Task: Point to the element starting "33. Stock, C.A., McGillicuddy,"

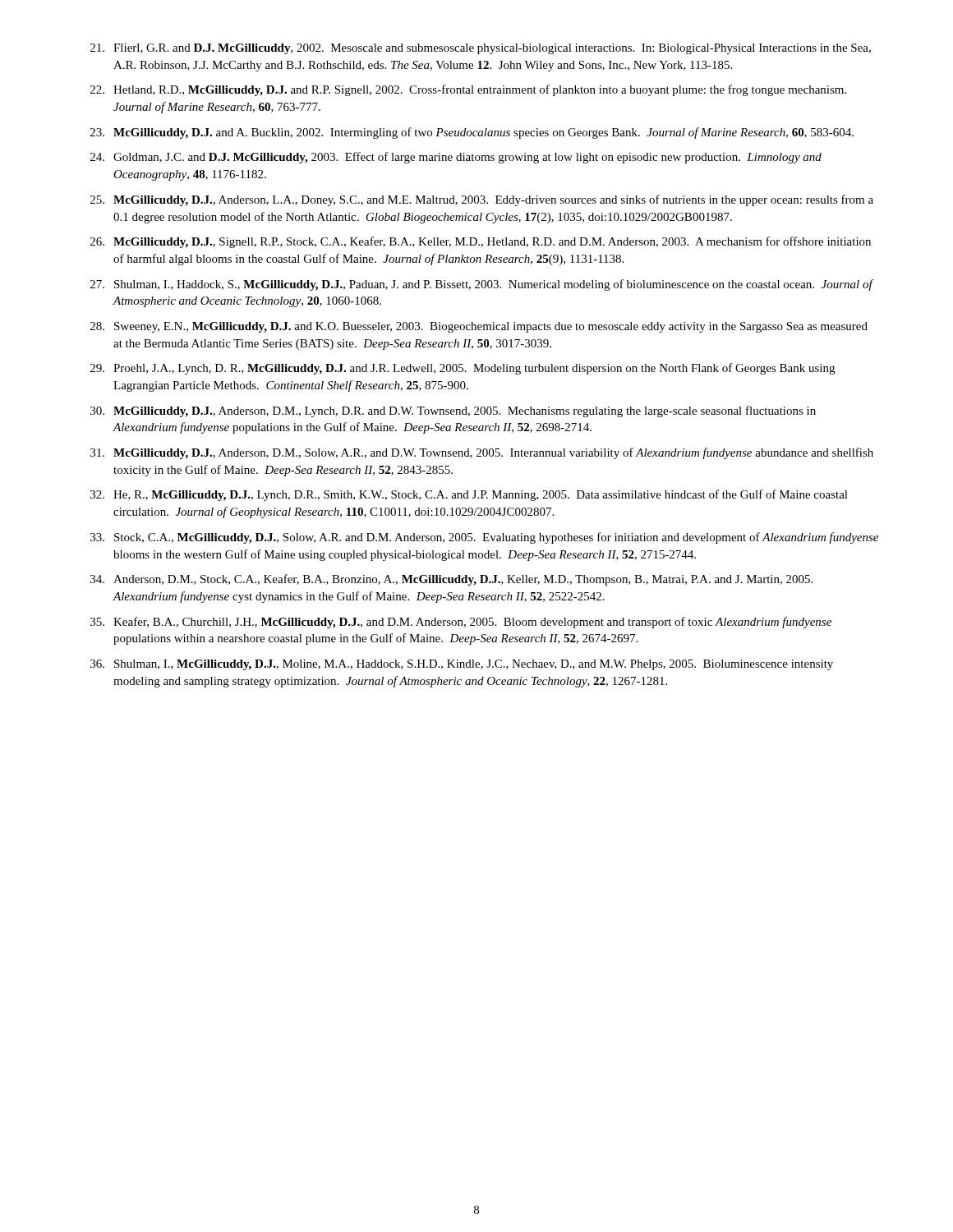Action: [476, 546]
